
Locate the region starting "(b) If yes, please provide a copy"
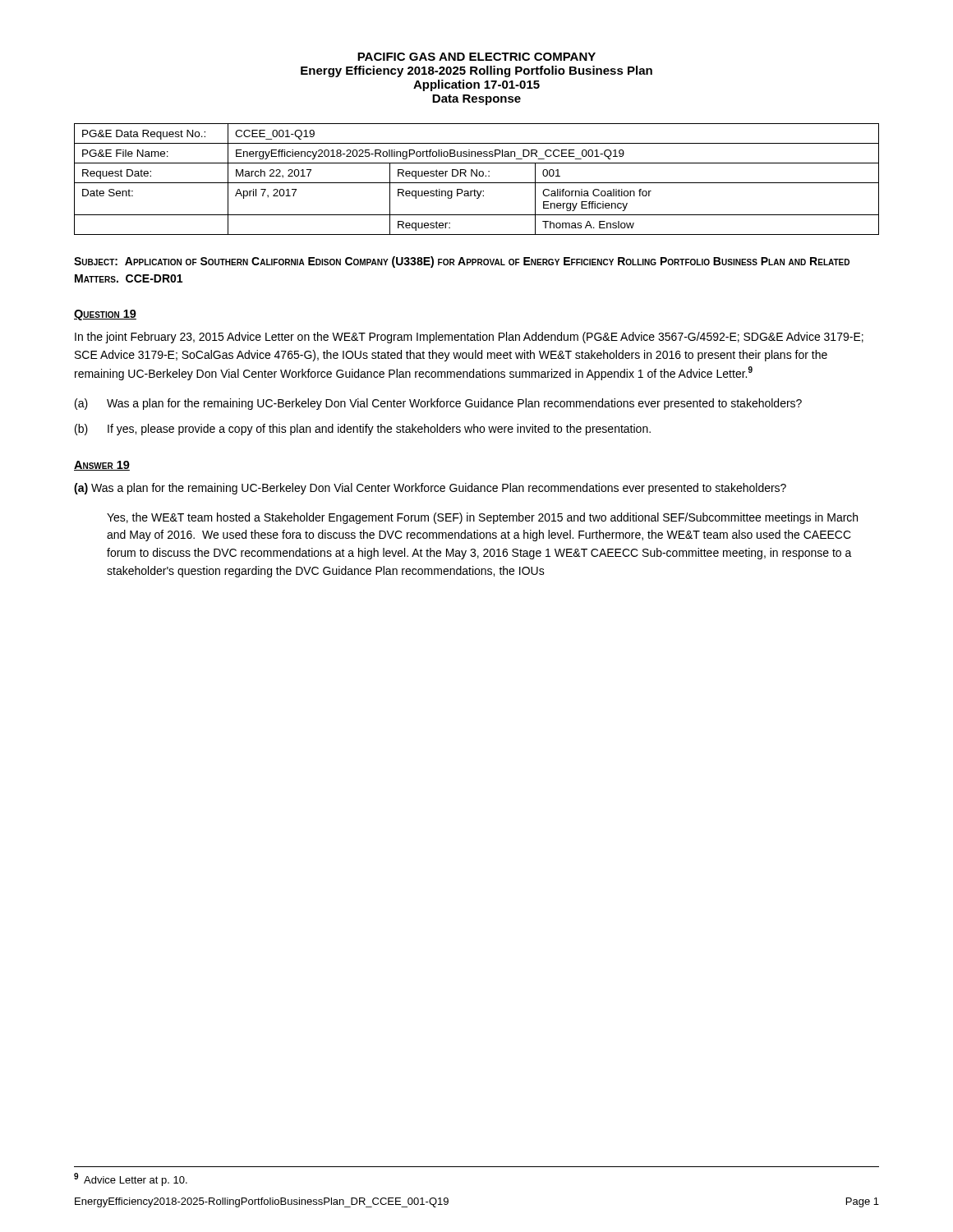point(476,430)
